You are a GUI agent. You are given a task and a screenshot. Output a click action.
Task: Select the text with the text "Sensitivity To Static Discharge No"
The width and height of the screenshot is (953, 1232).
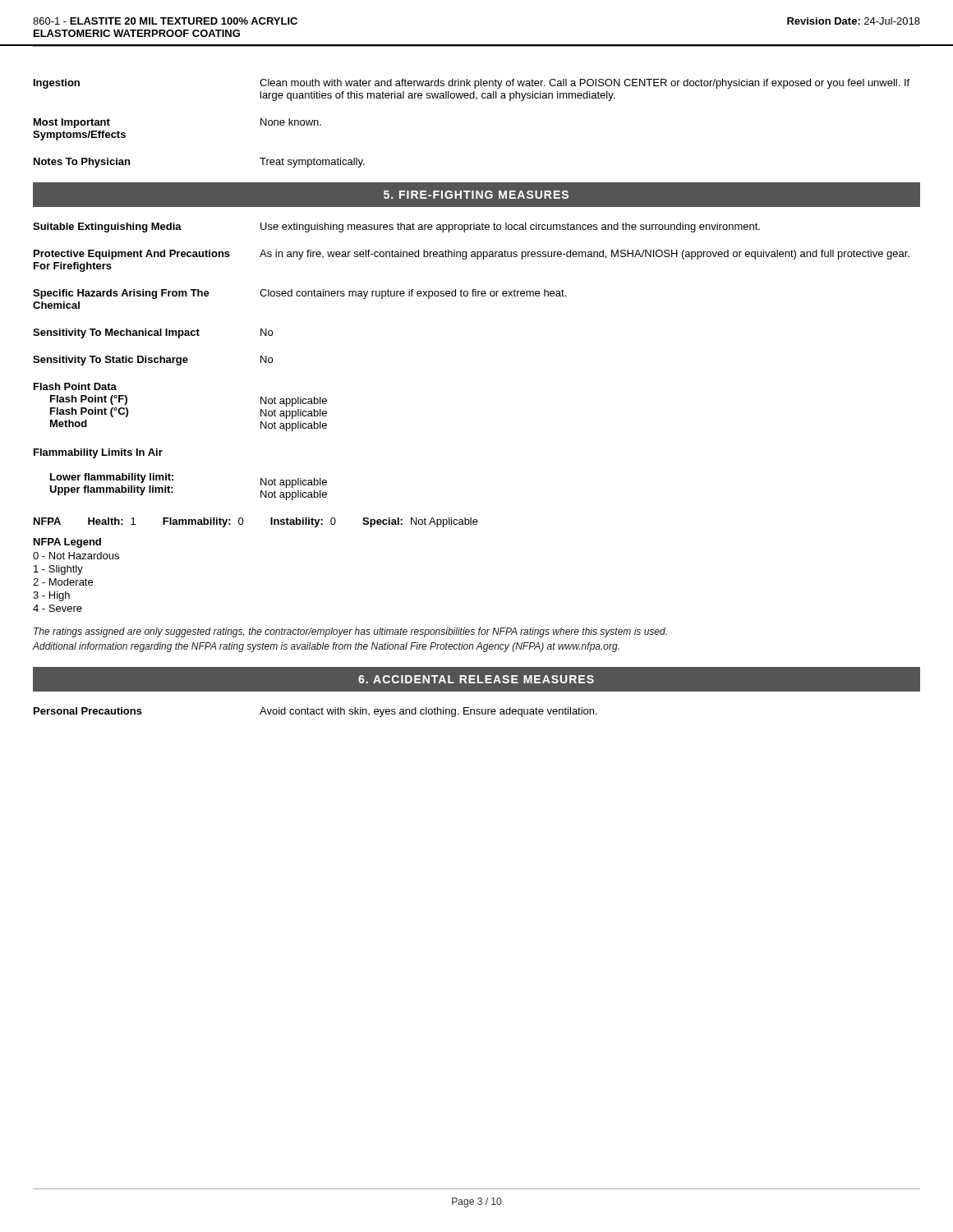pos(153,361)
